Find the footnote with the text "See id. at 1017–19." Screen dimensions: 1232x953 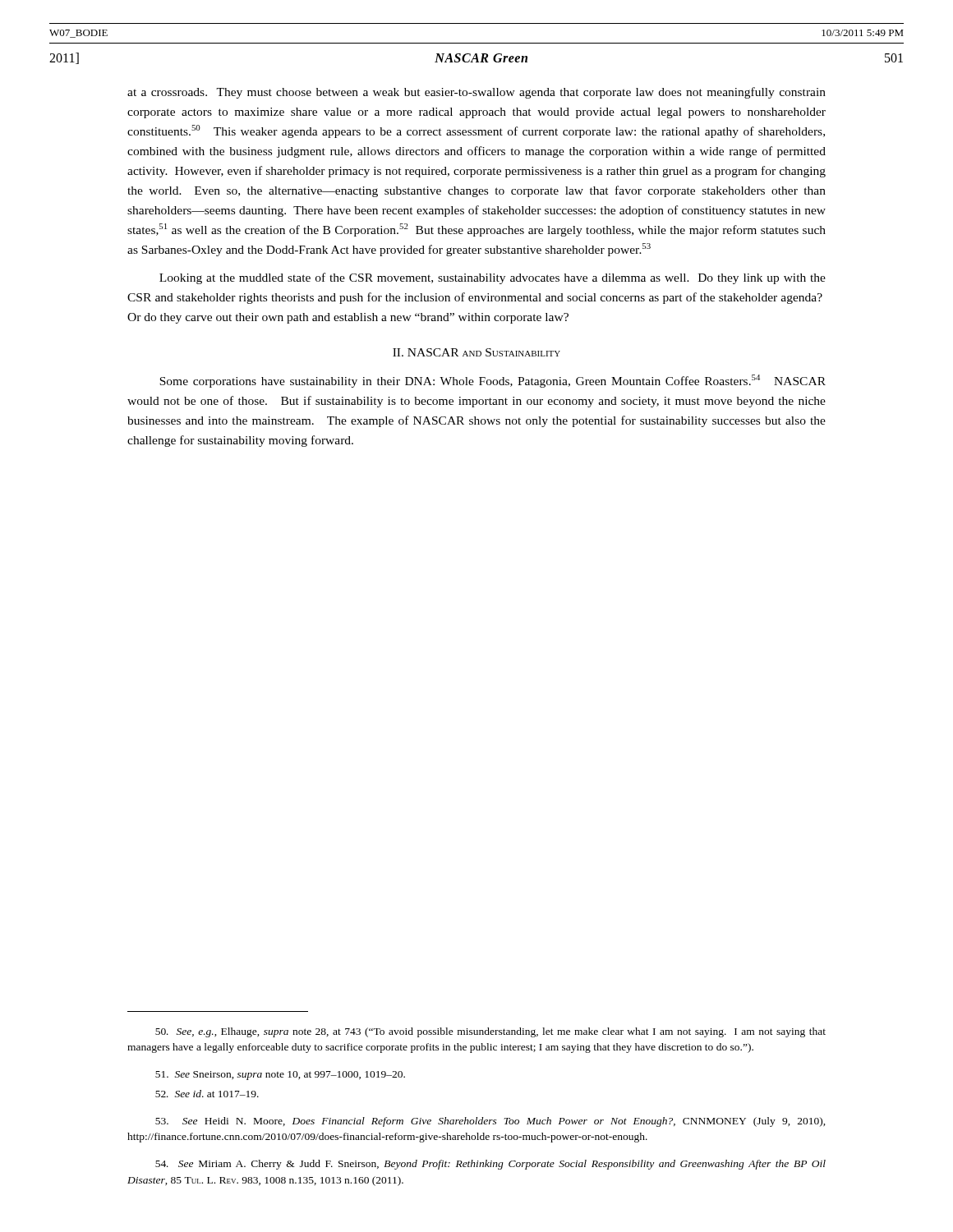[207, 1094]
